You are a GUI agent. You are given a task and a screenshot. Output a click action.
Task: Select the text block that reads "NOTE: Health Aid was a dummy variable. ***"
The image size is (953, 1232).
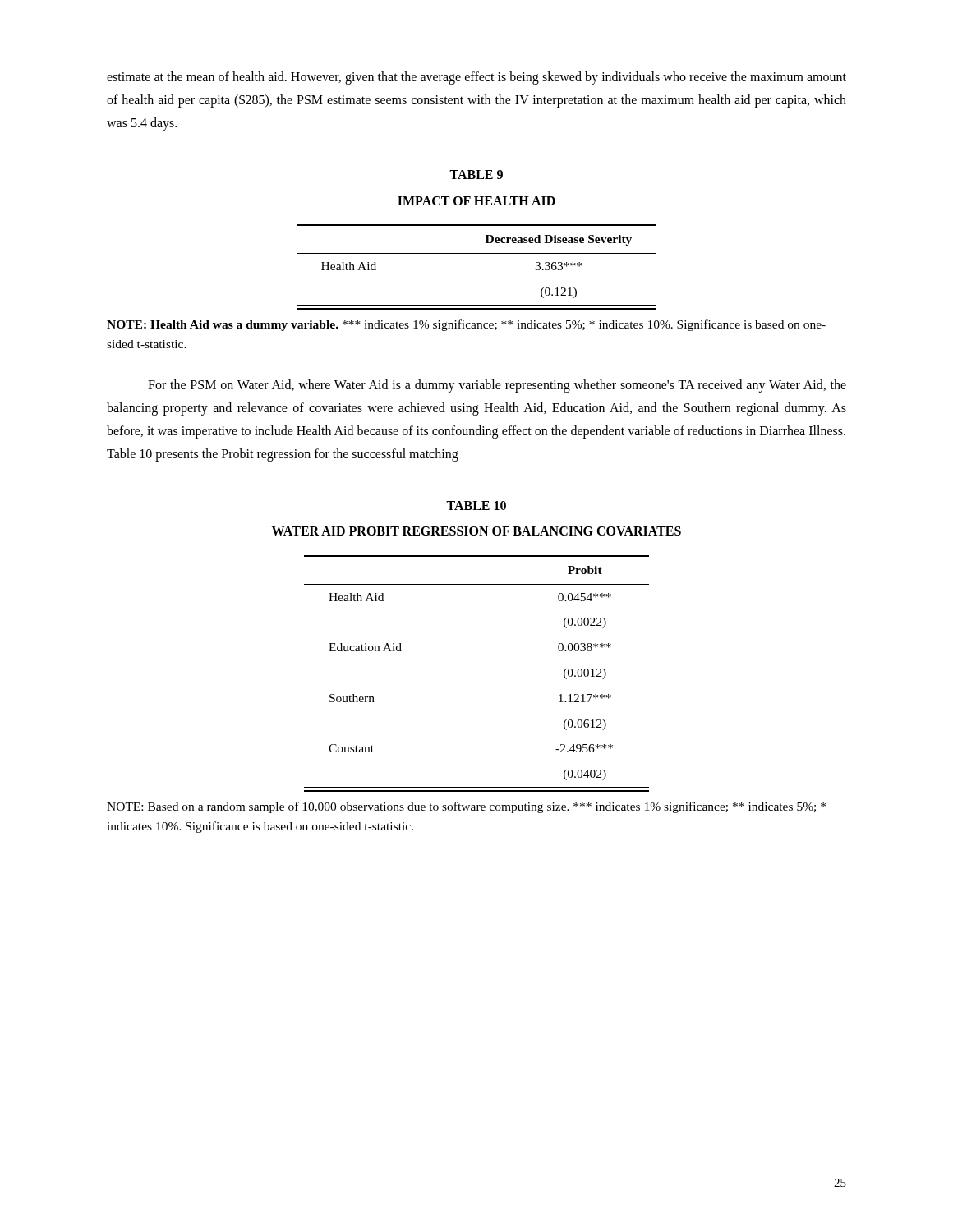(466, 334)
